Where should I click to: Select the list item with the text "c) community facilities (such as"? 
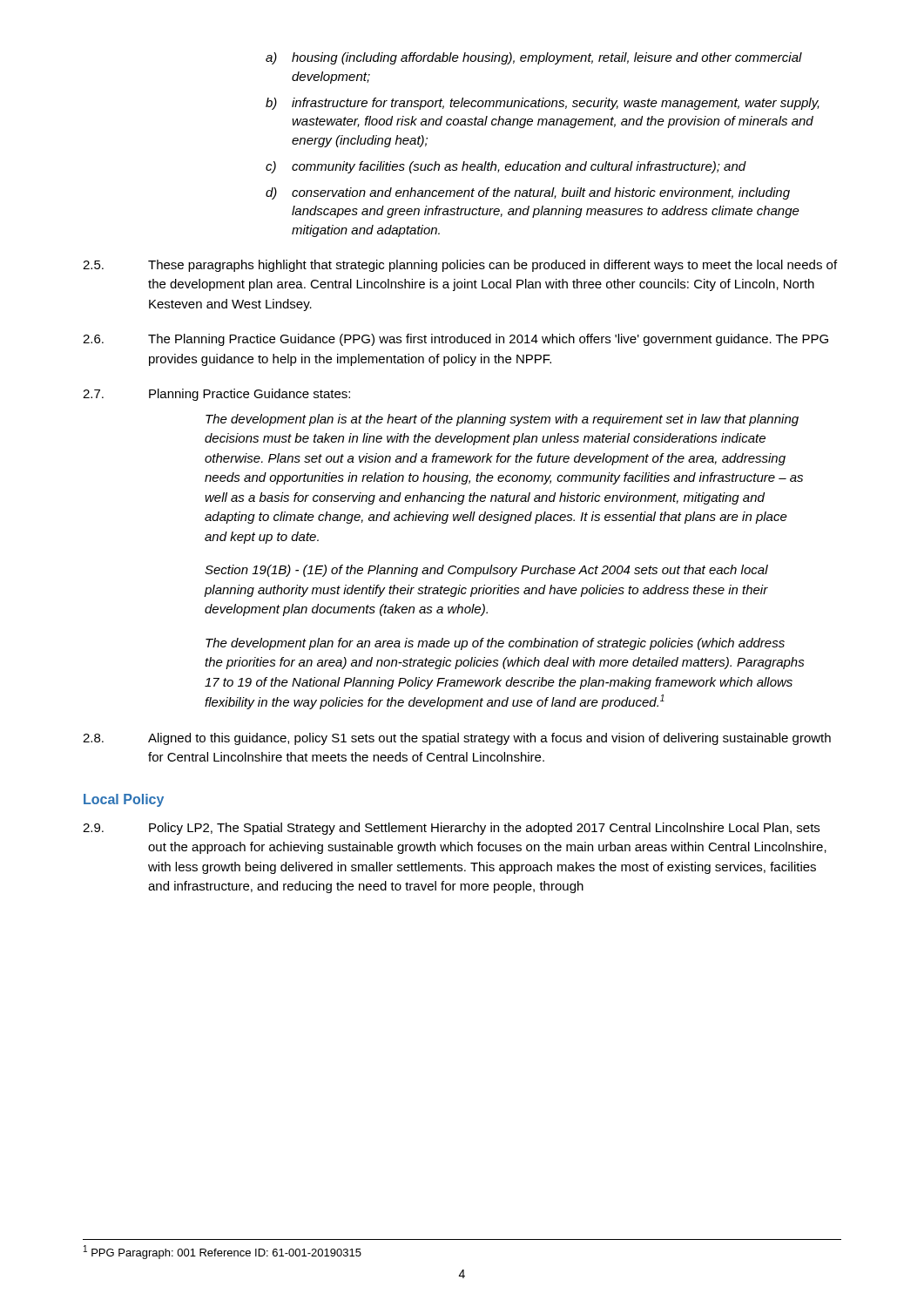(553, 166)
